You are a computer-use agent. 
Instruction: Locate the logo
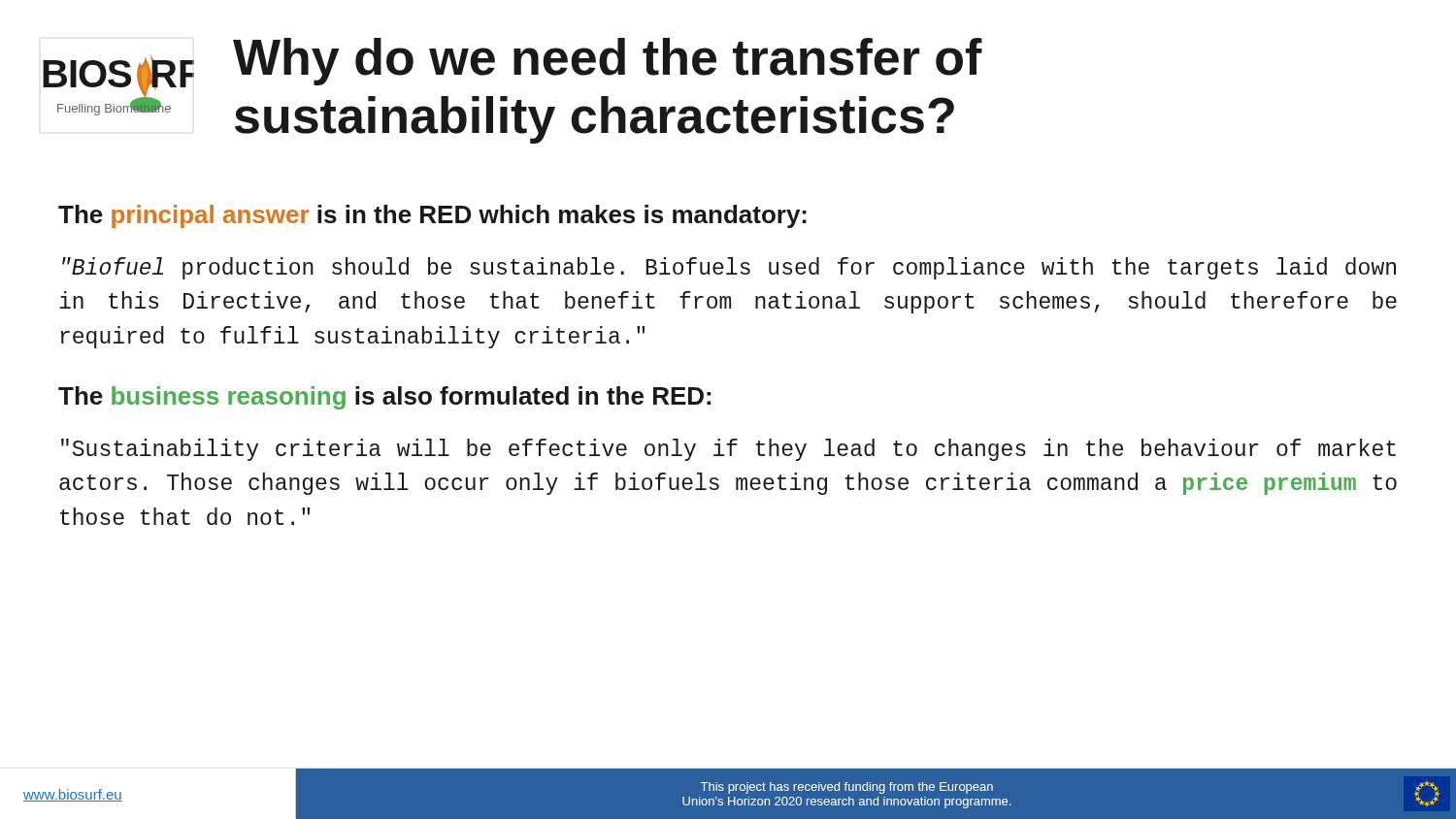pos(116,87)
